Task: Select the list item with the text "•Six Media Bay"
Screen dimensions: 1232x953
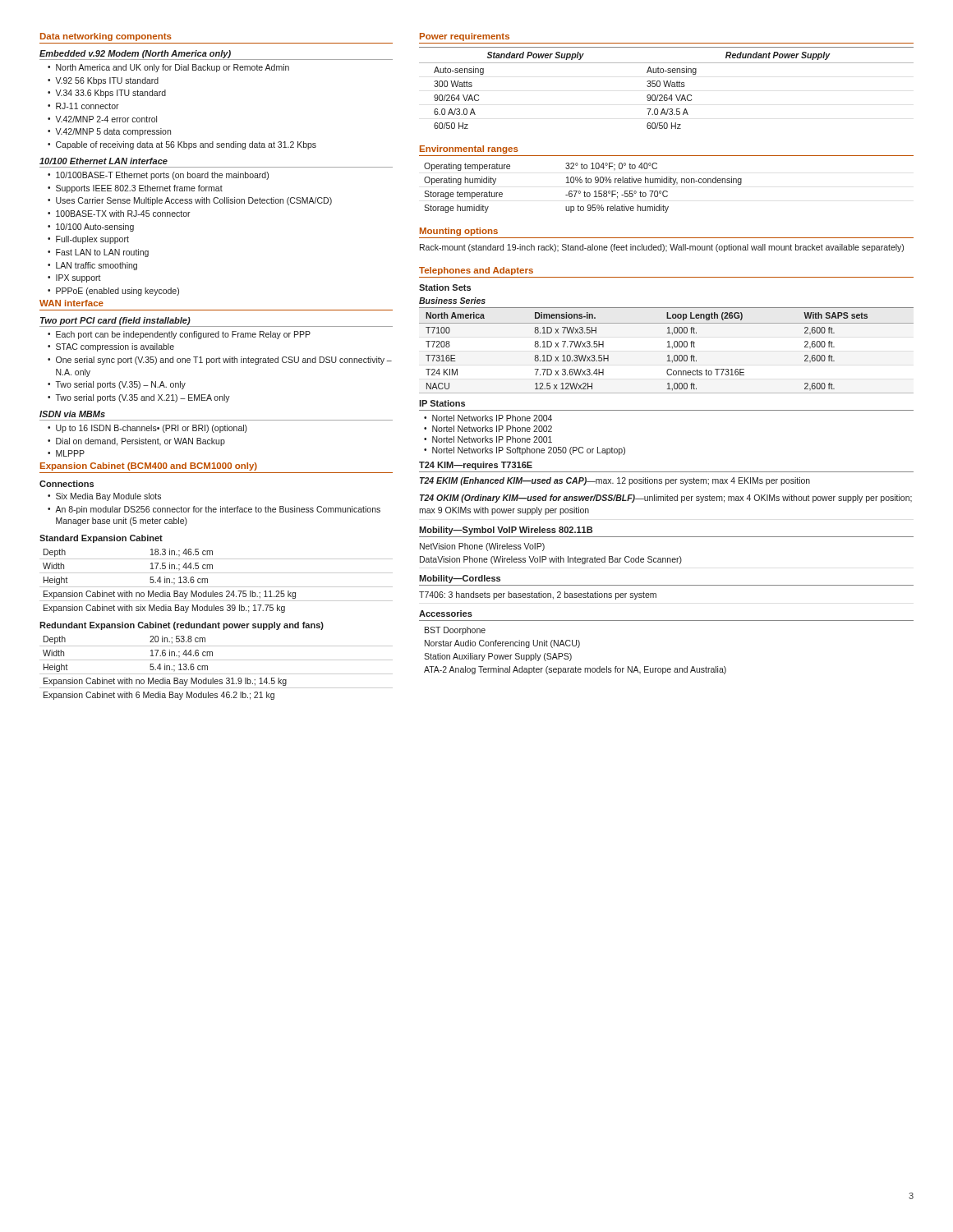Action: [216, 496]
